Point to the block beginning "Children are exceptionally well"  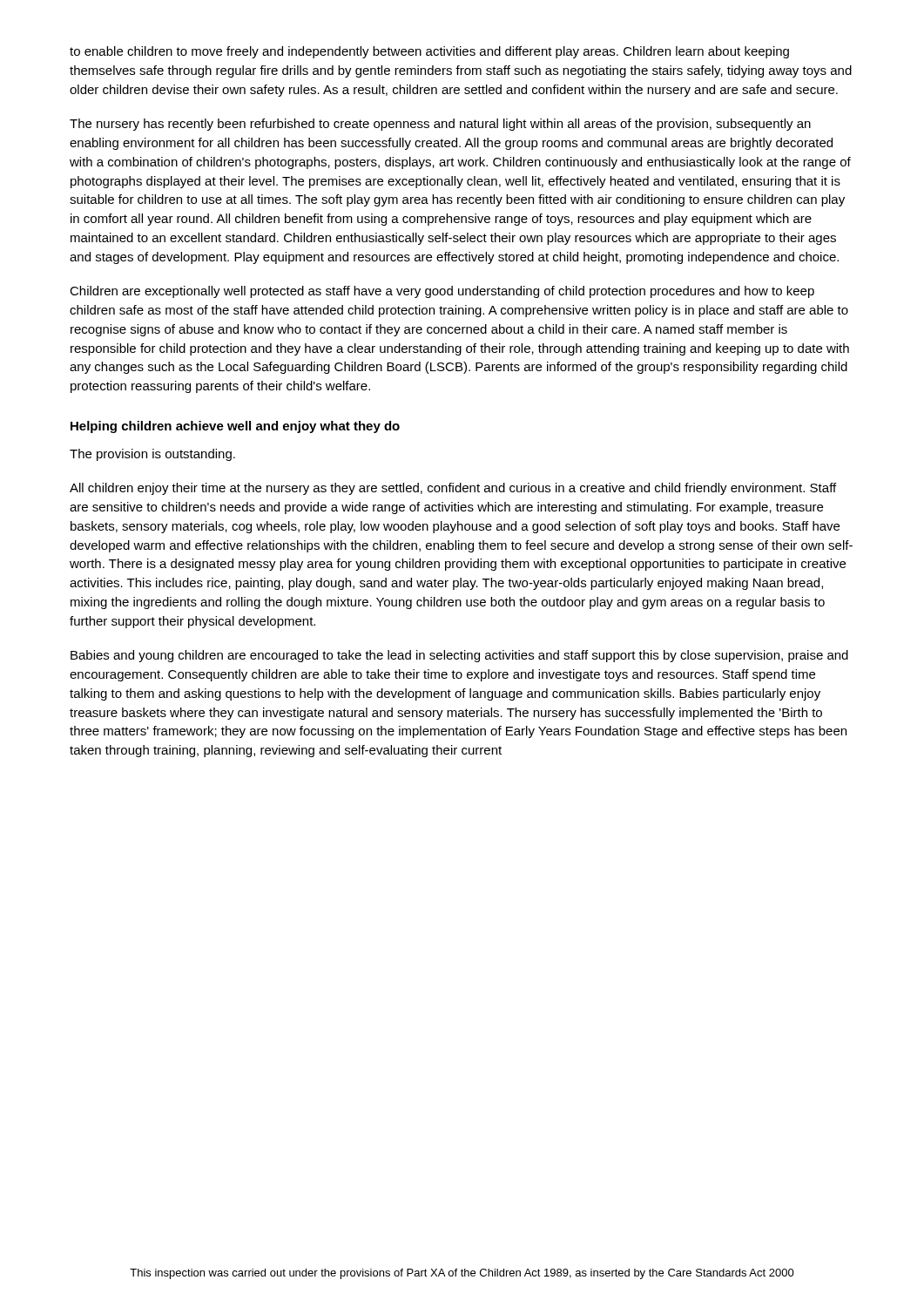460,338
